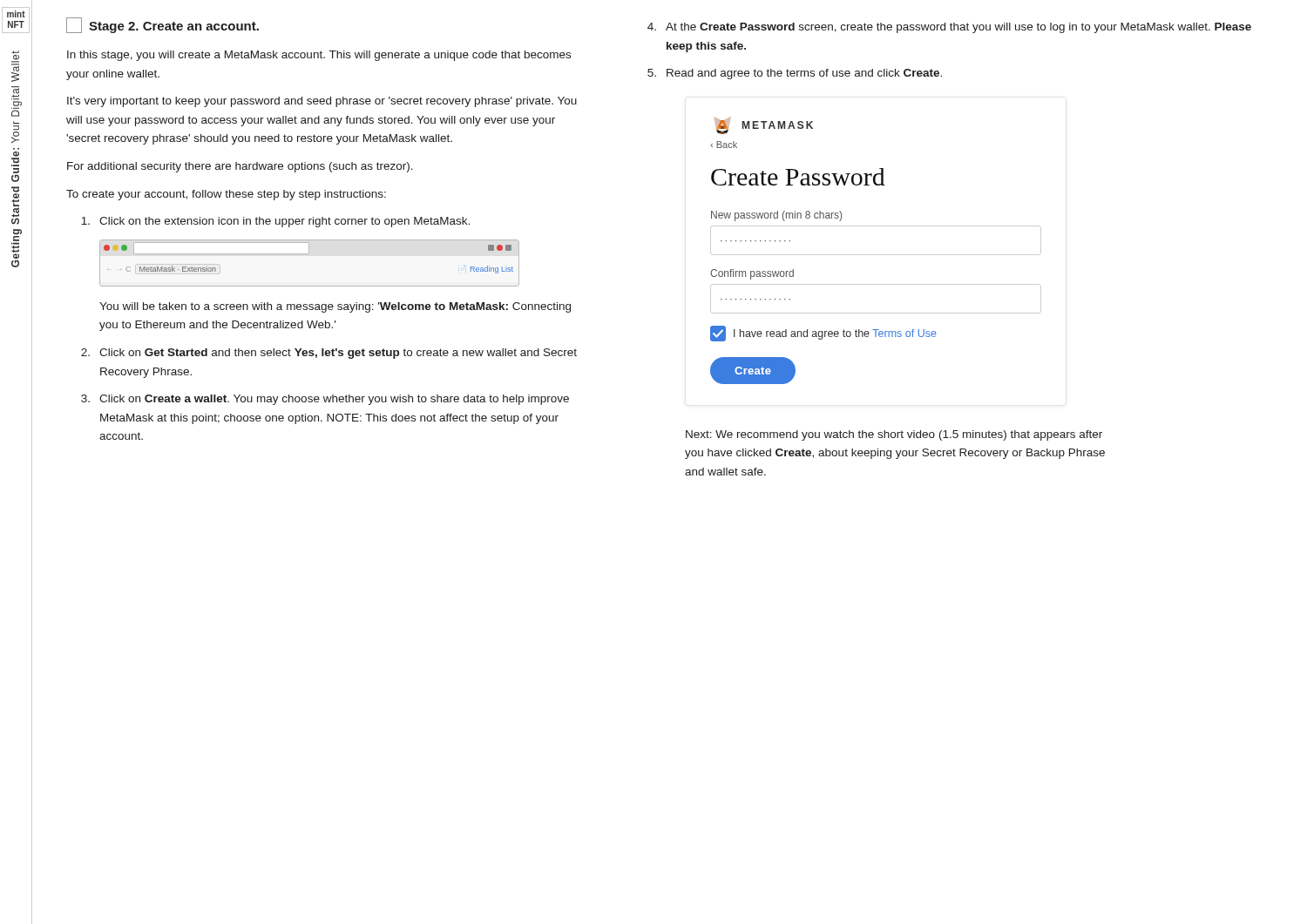Point to the block starting "To create your"

226,193
